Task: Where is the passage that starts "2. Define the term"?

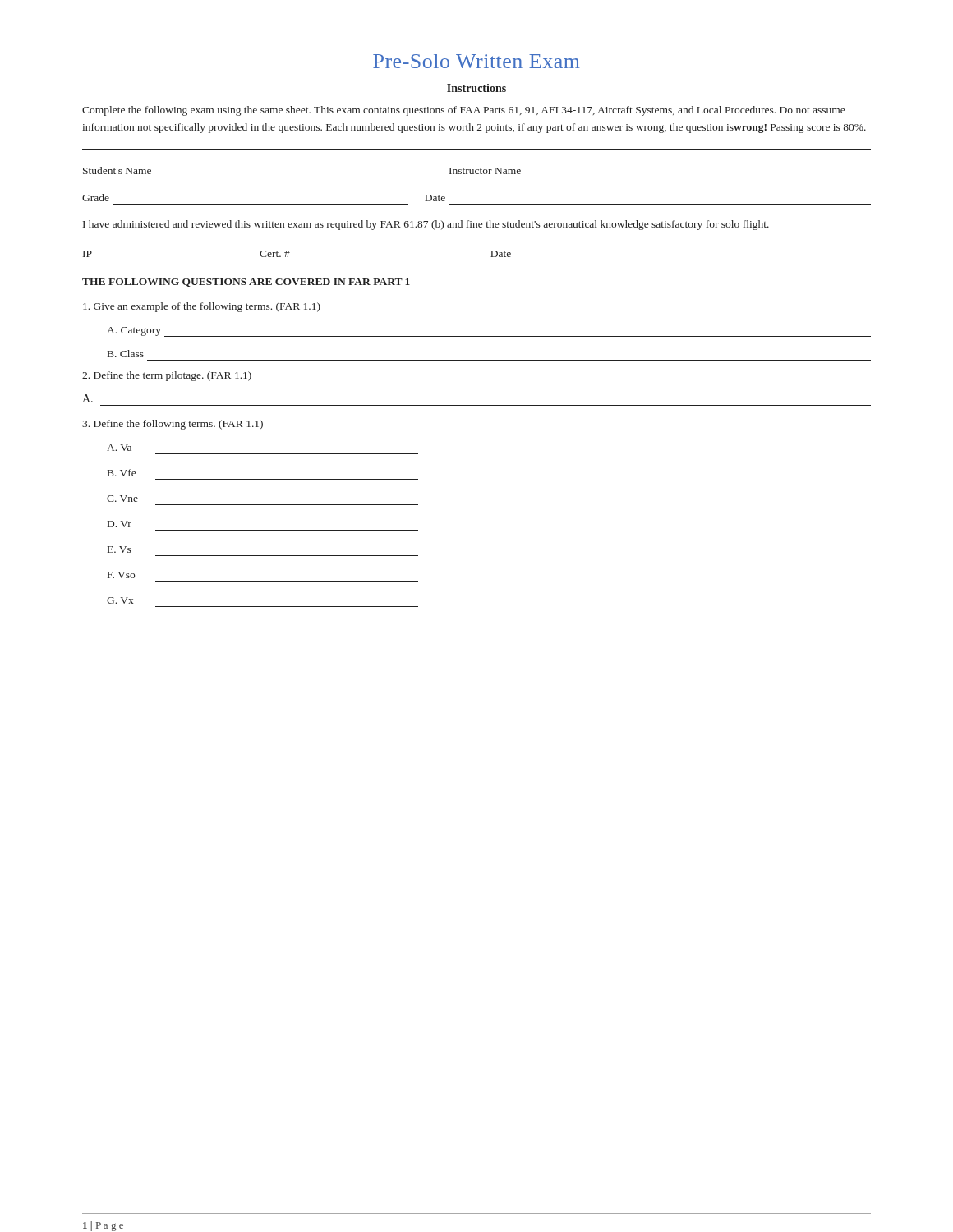Action: pyautogui.click(x=167, y=375)
